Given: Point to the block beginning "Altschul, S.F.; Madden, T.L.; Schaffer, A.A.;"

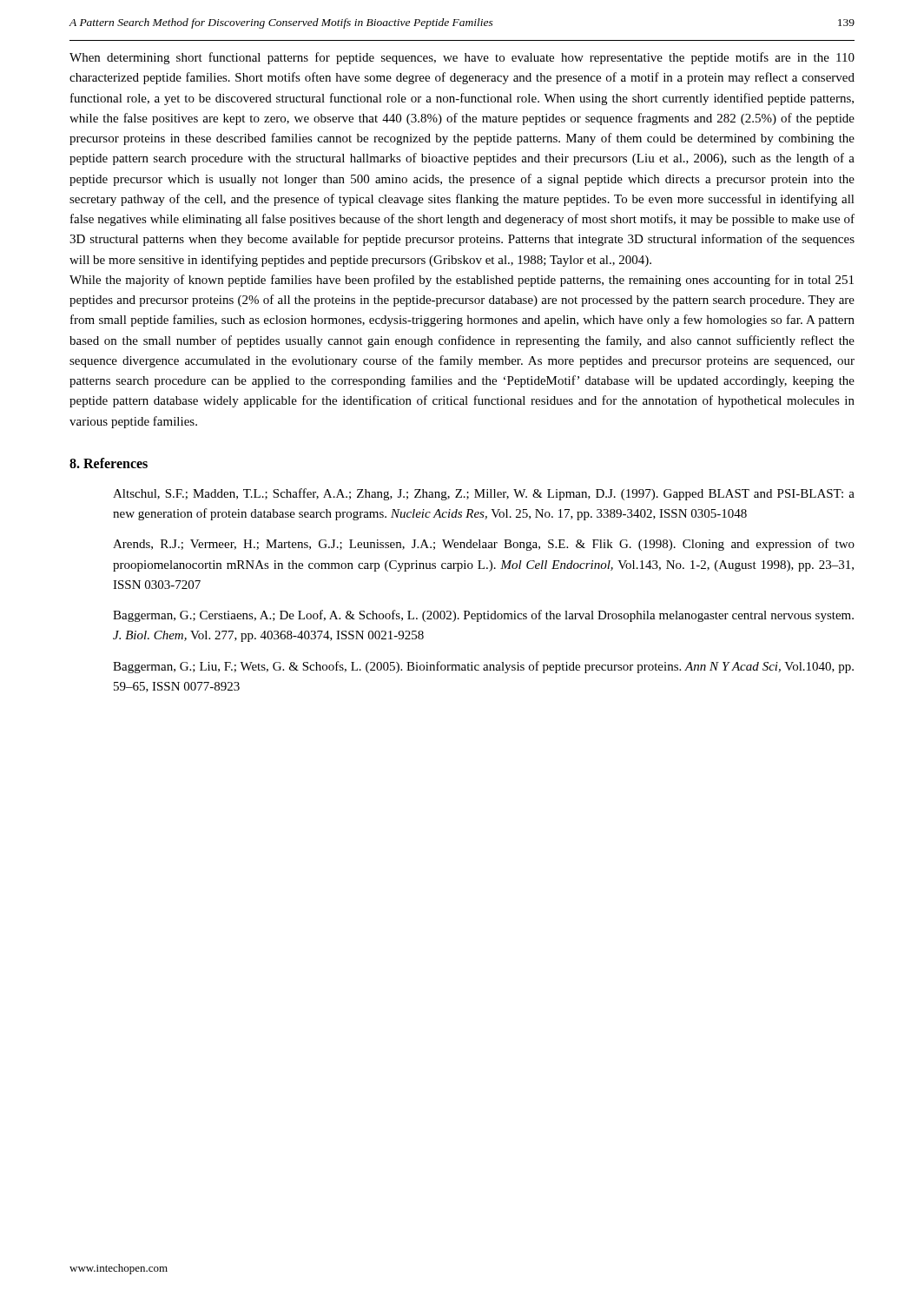Looking at the screenshot, I should click(462, 504).
